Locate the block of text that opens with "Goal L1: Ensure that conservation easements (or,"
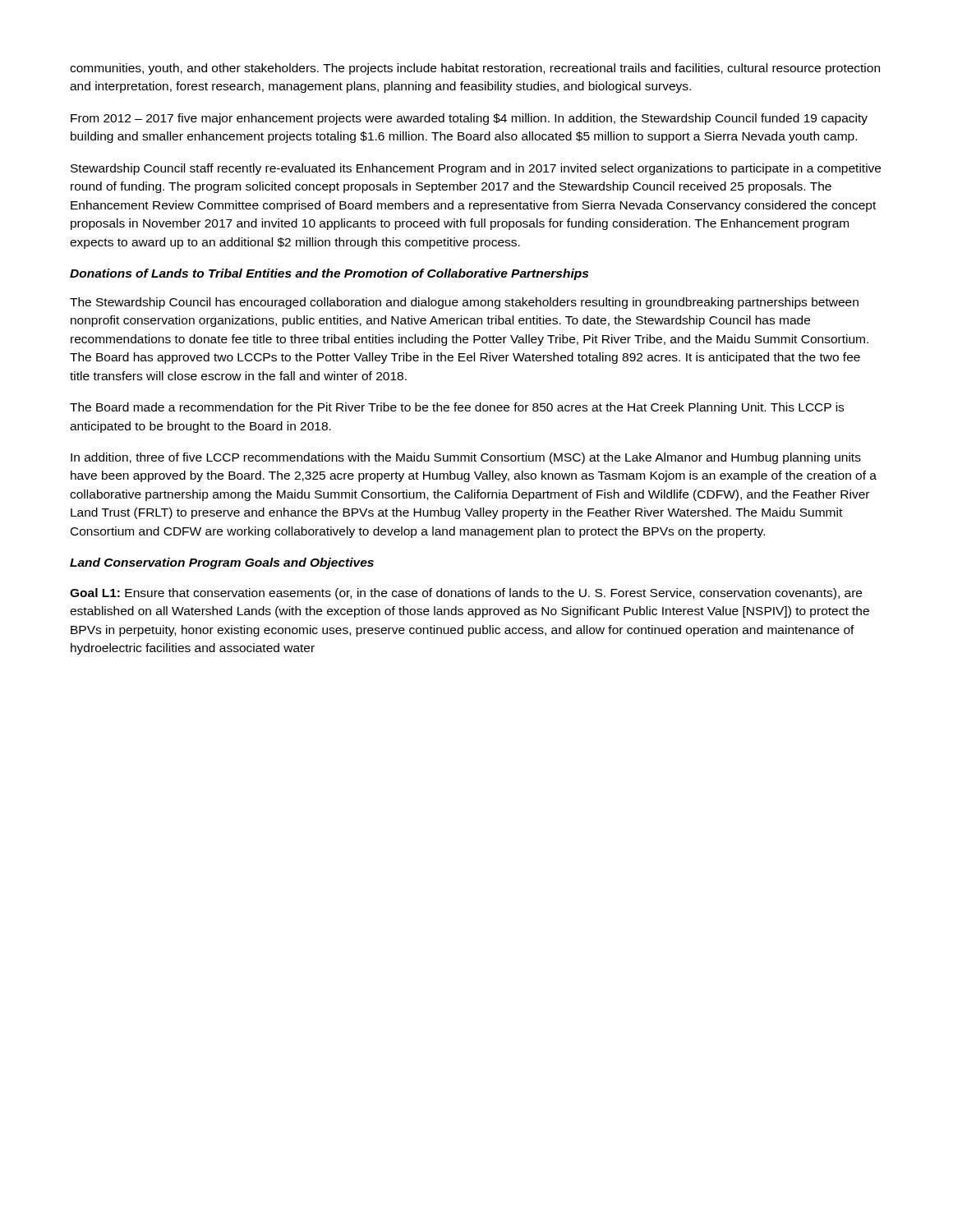Image resolution: width=953 pixels, height=1232 pixels. 470,620
